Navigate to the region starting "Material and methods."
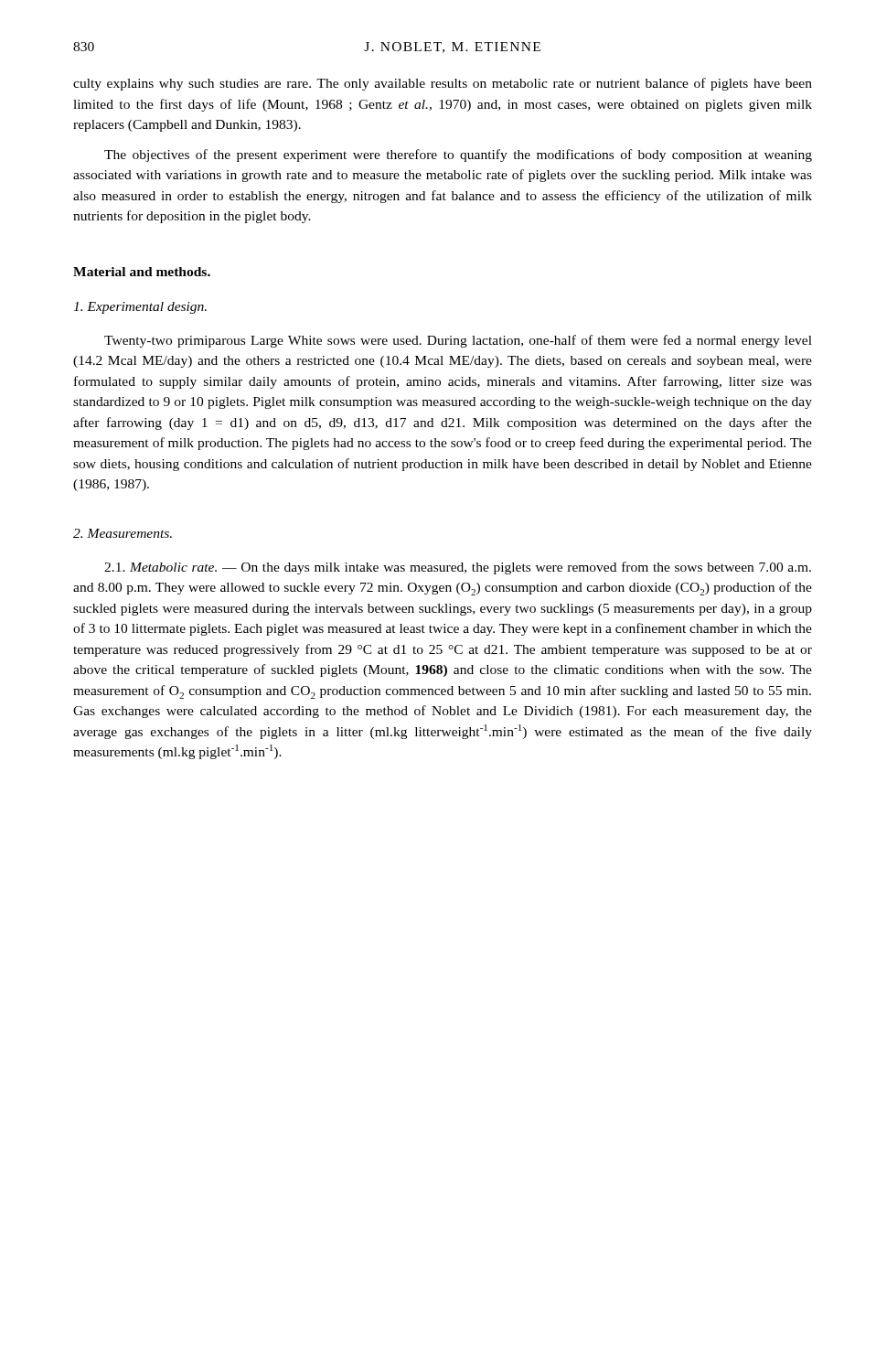876x1372 pixels. [x=142, y=271]
